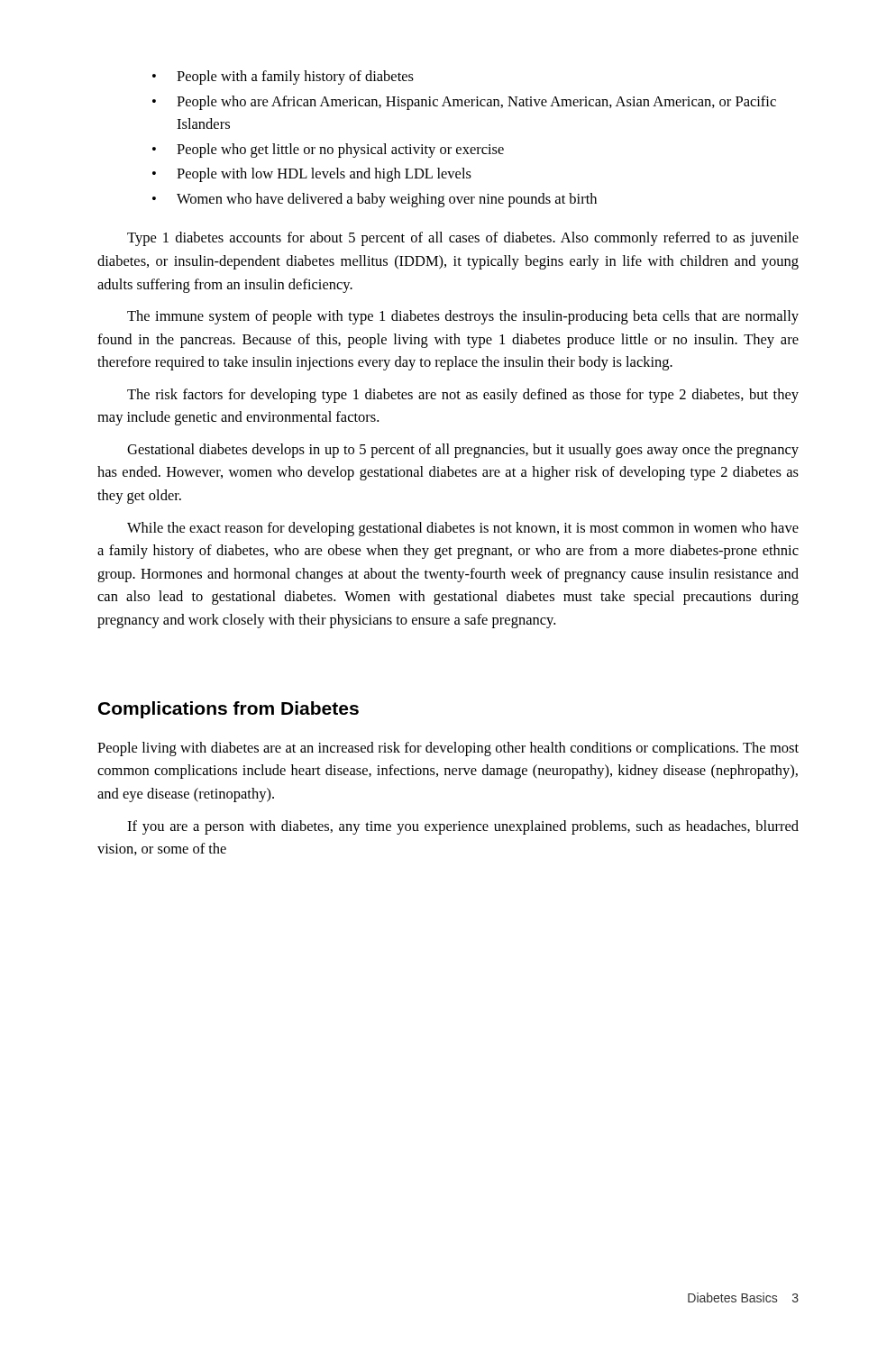The width and height of the screenshot is (896, 1352).
Task: Select the section header
Action: [x=228, y=708]
